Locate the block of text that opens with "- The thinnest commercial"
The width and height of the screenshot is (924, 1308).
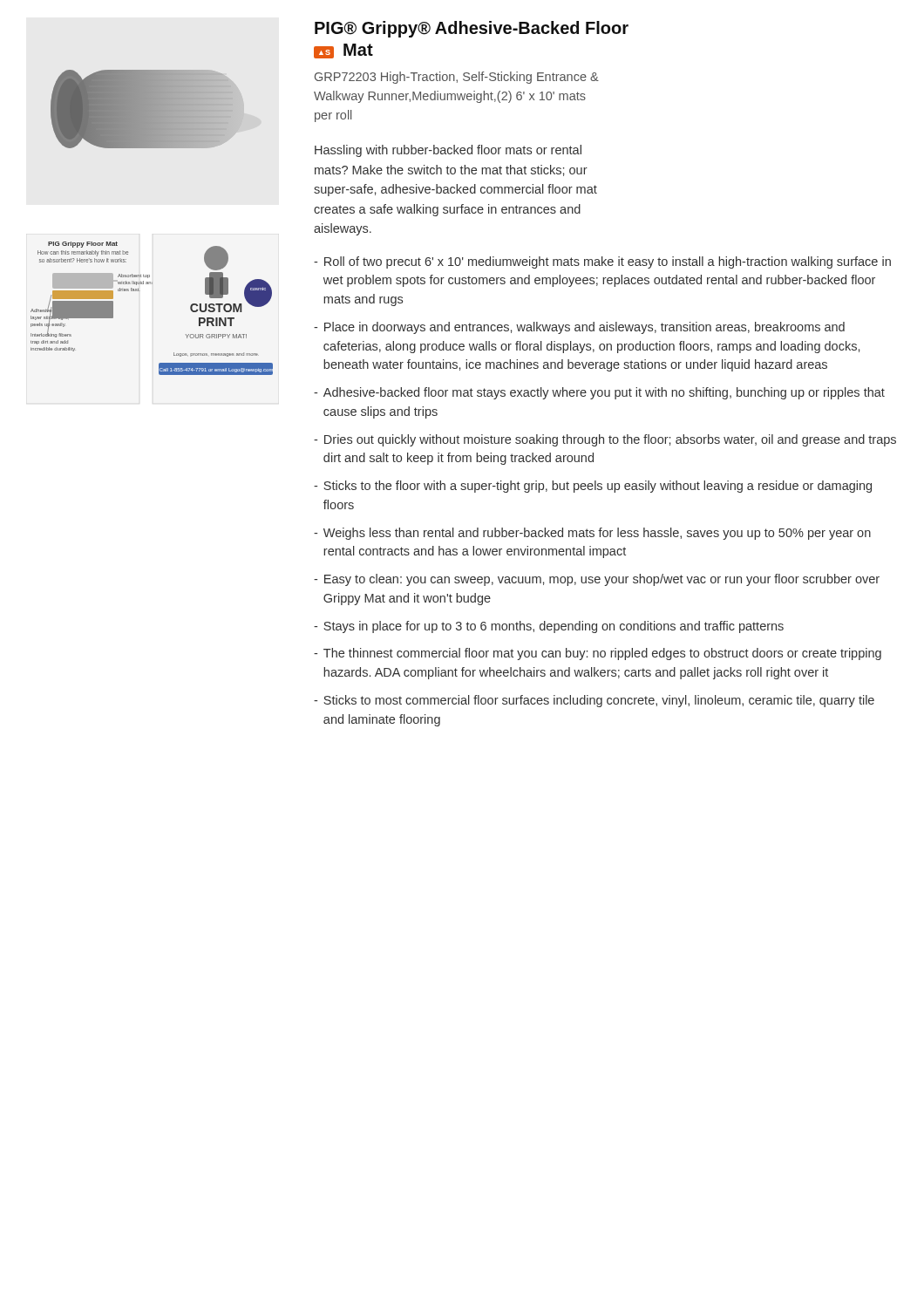coord(606,664)
